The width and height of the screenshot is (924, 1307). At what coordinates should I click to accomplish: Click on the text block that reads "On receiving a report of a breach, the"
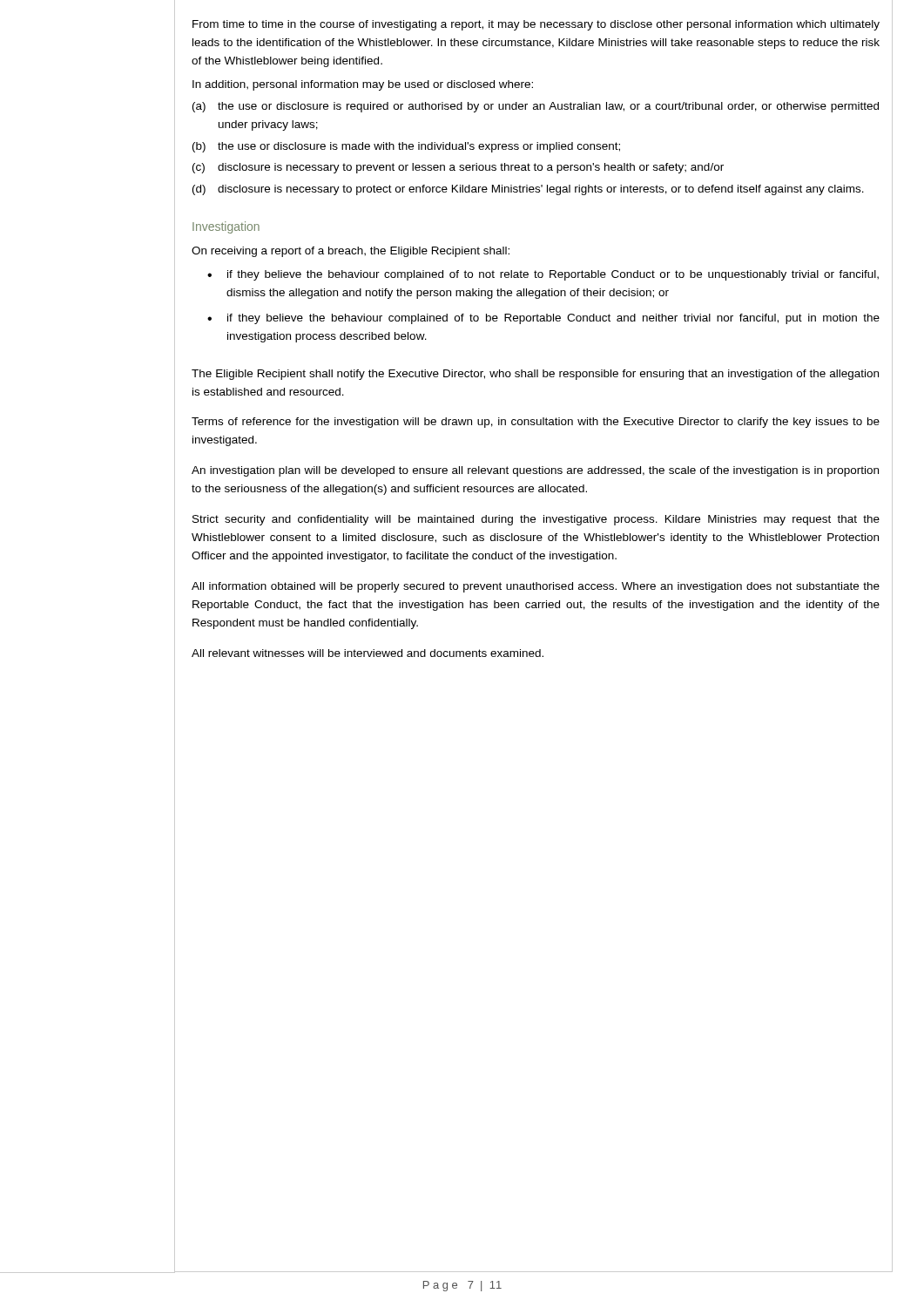[x=351, y=251]
